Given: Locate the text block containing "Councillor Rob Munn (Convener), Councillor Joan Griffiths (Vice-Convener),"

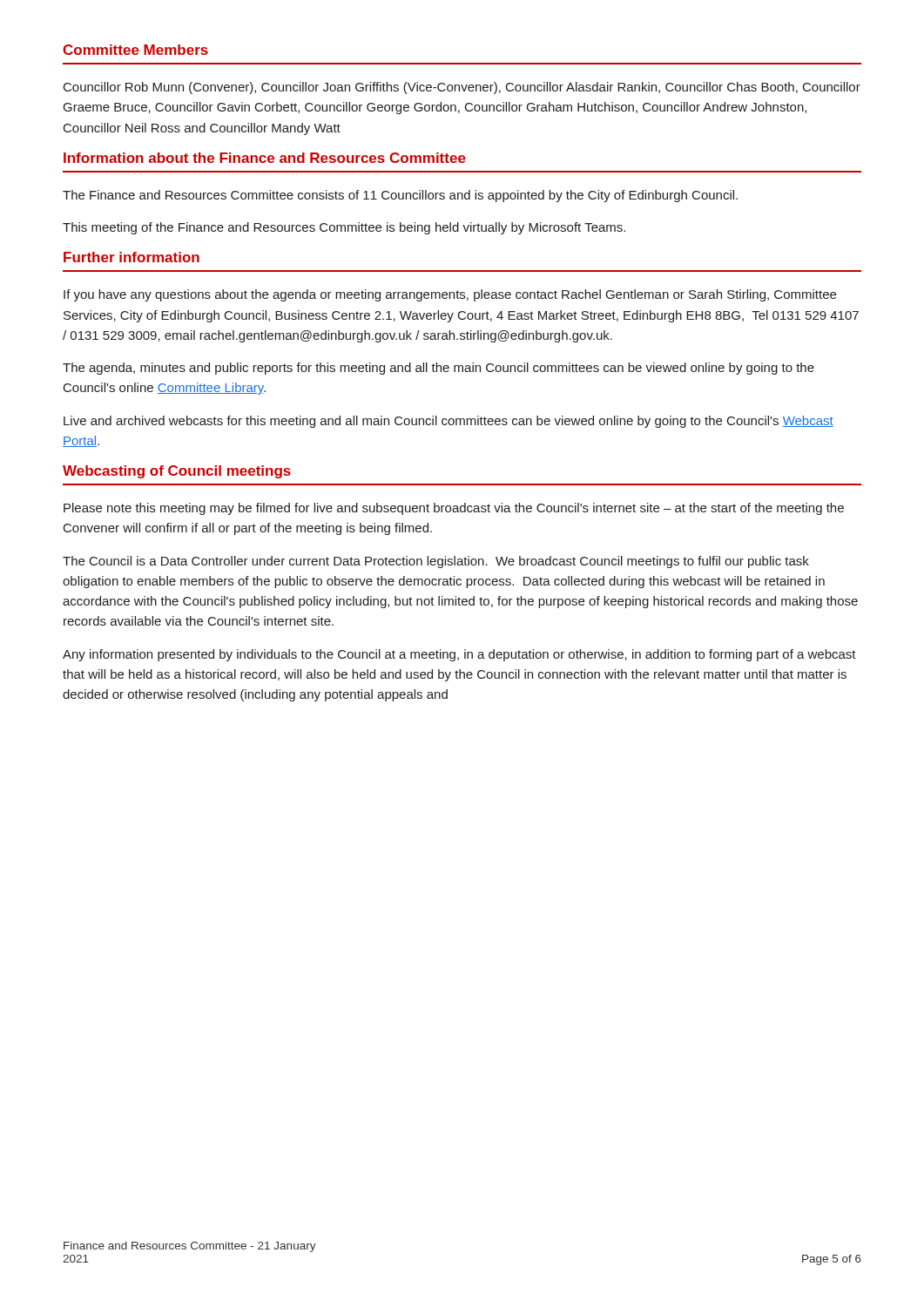Looking at the screenshot, I should click(462, 107).
